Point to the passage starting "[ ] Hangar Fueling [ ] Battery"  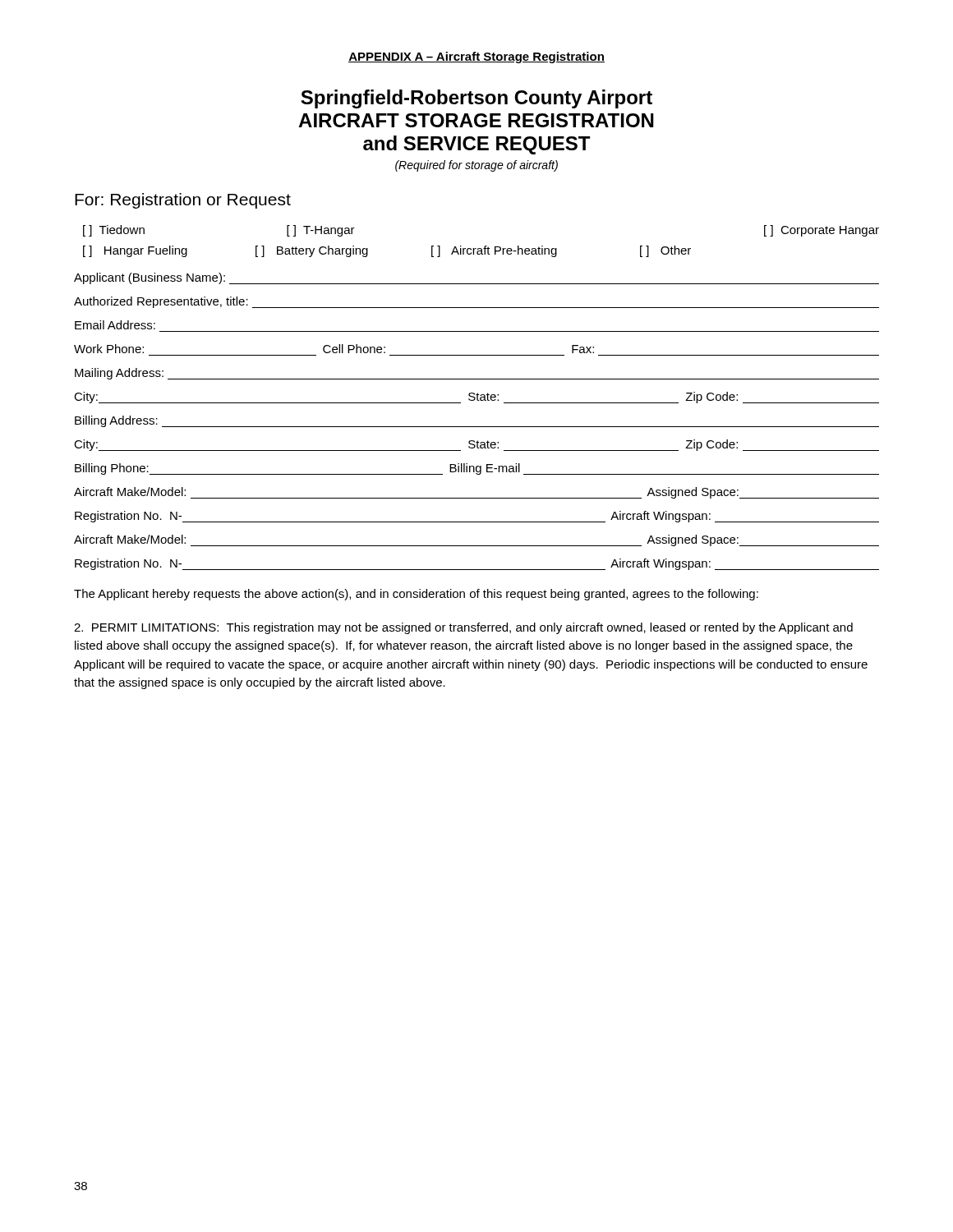tap(142, 251)
